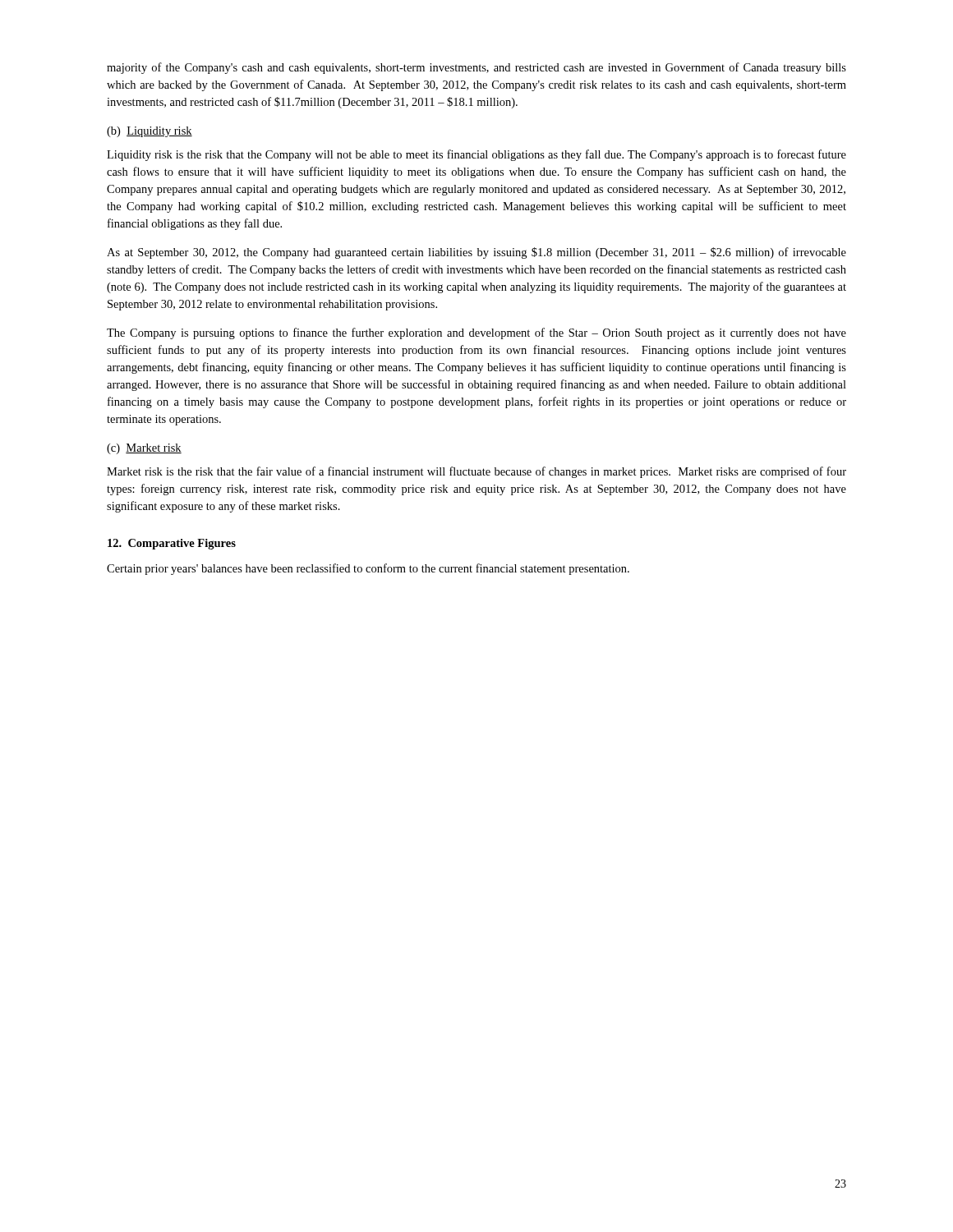Locate the text block starting "Liquidity risk is the risk that the Company"

[x=476, y=189]
